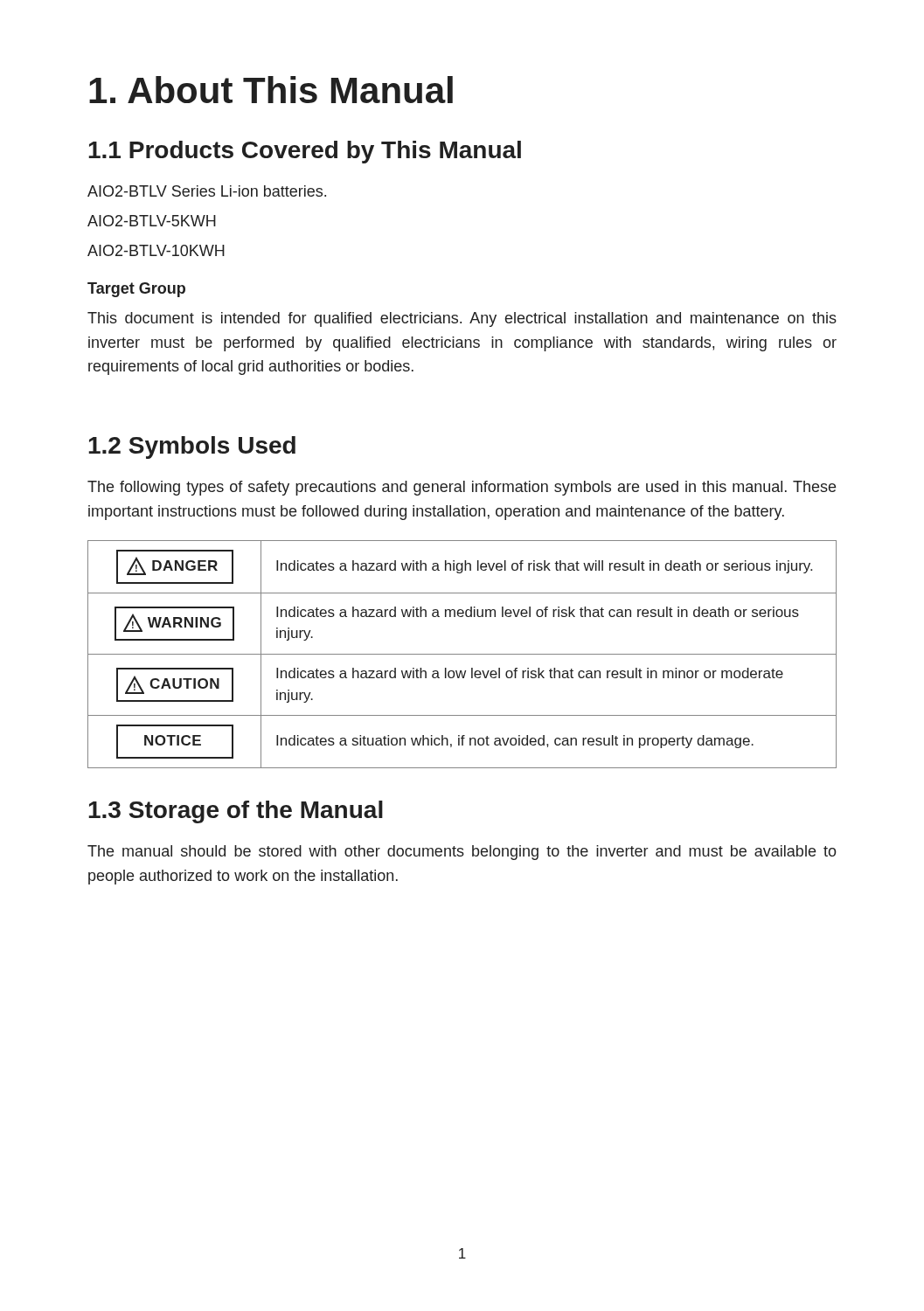Select the section header that reads "Target Group"
924x1311 pixels.
coord(137,288)
